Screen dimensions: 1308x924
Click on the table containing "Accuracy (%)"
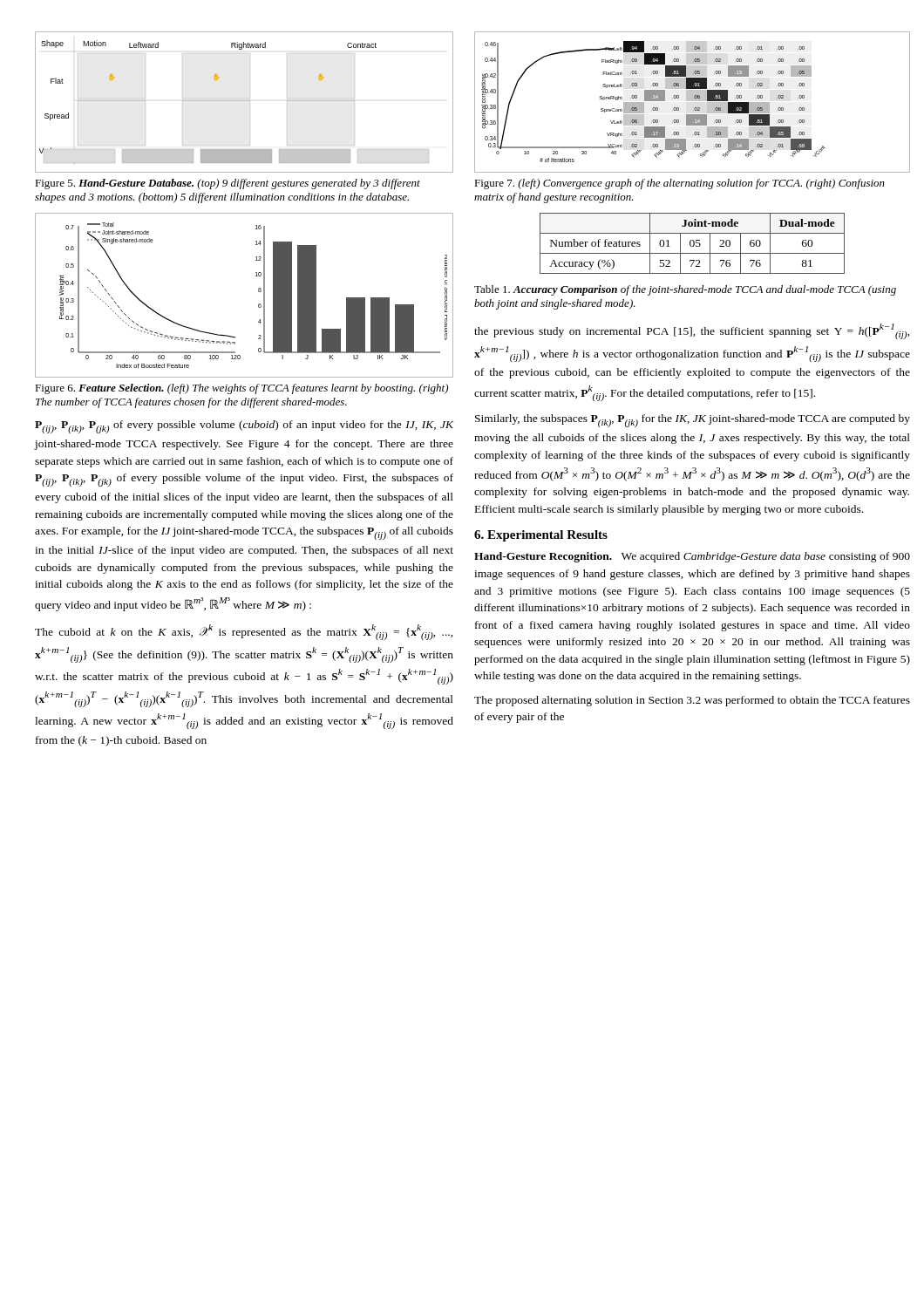692,243
